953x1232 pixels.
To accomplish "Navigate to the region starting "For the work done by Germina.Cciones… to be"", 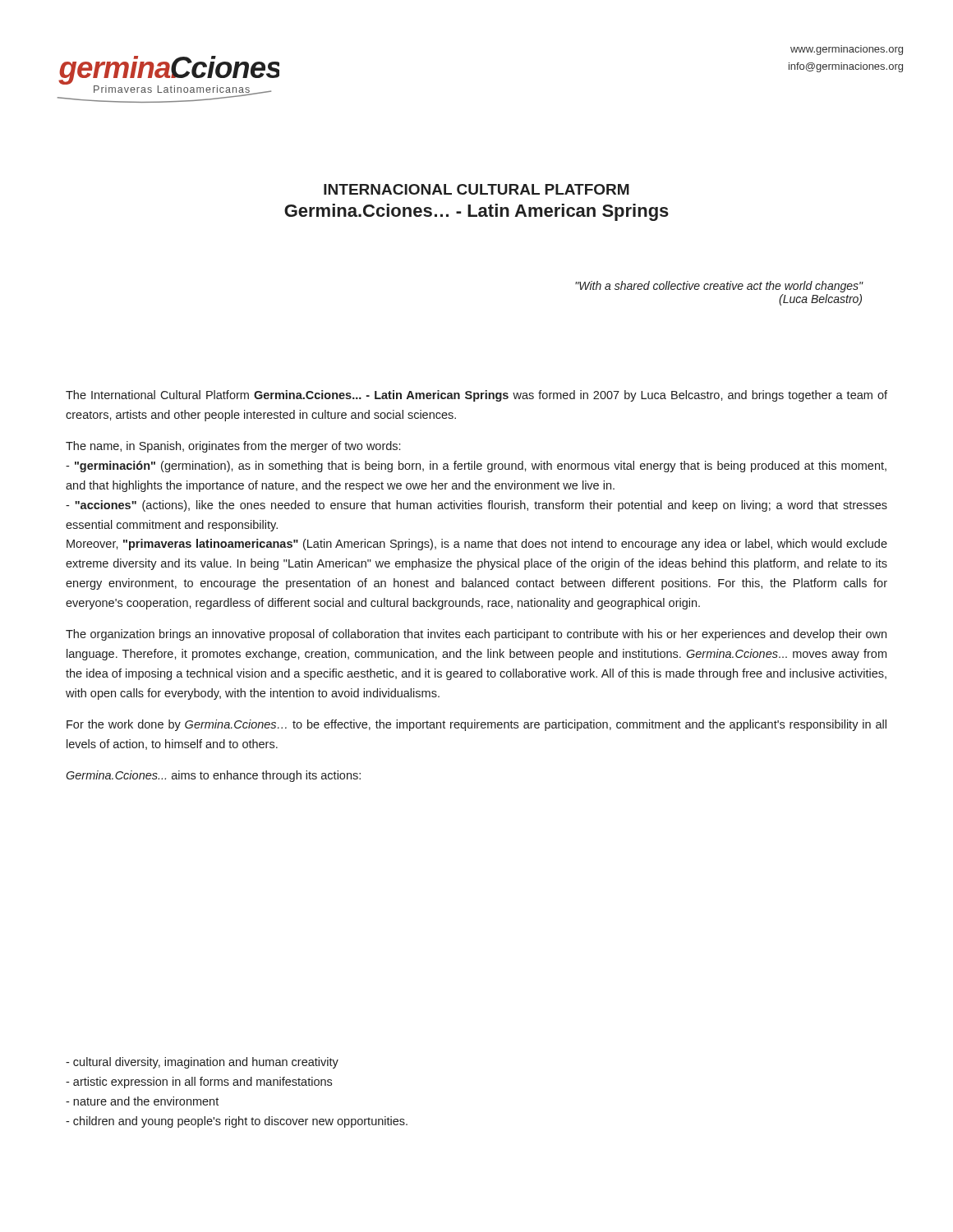I will (x=476, y=735).
